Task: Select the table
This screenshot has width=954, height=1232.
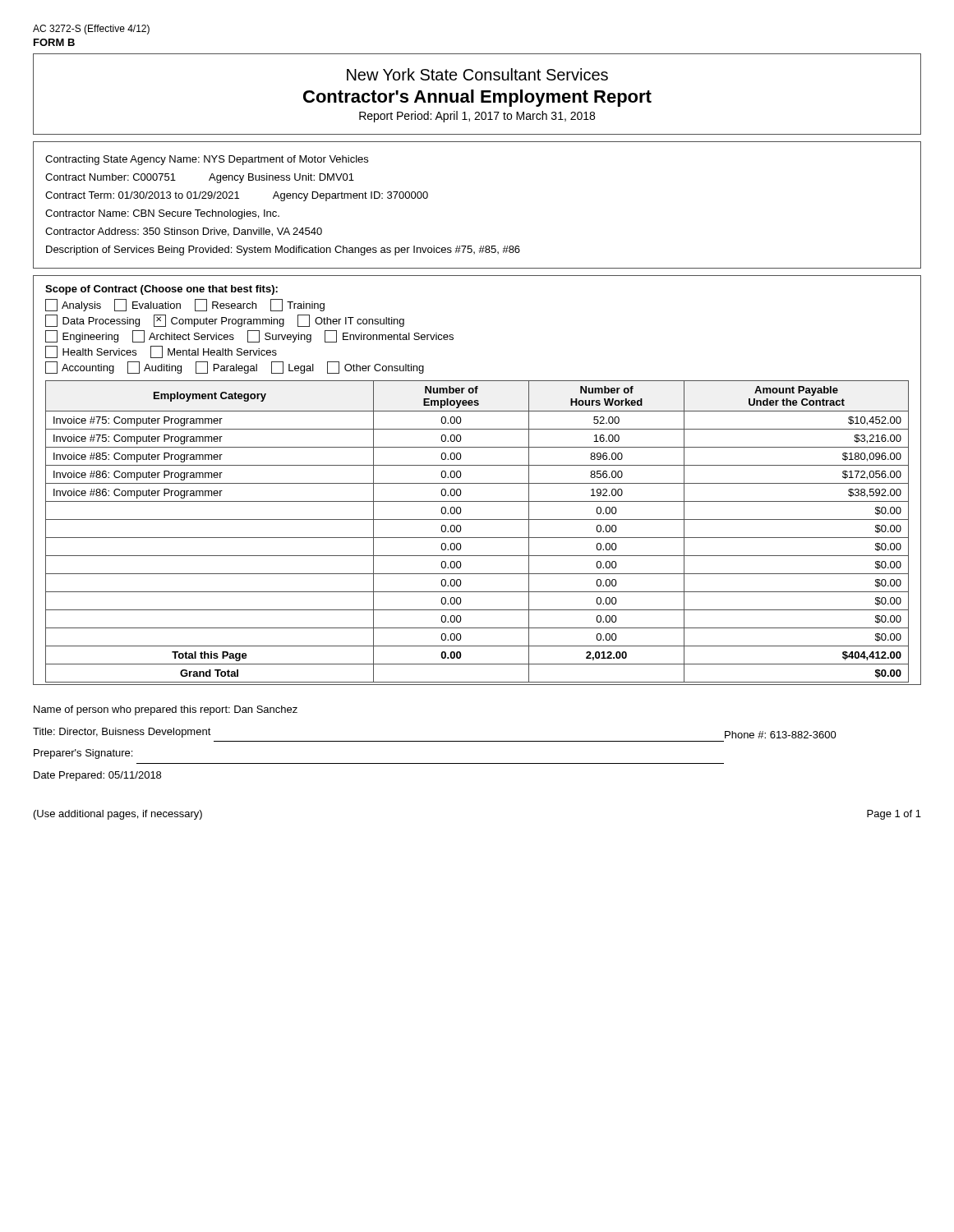Action: pyautogui.click(x=477, y=531)
